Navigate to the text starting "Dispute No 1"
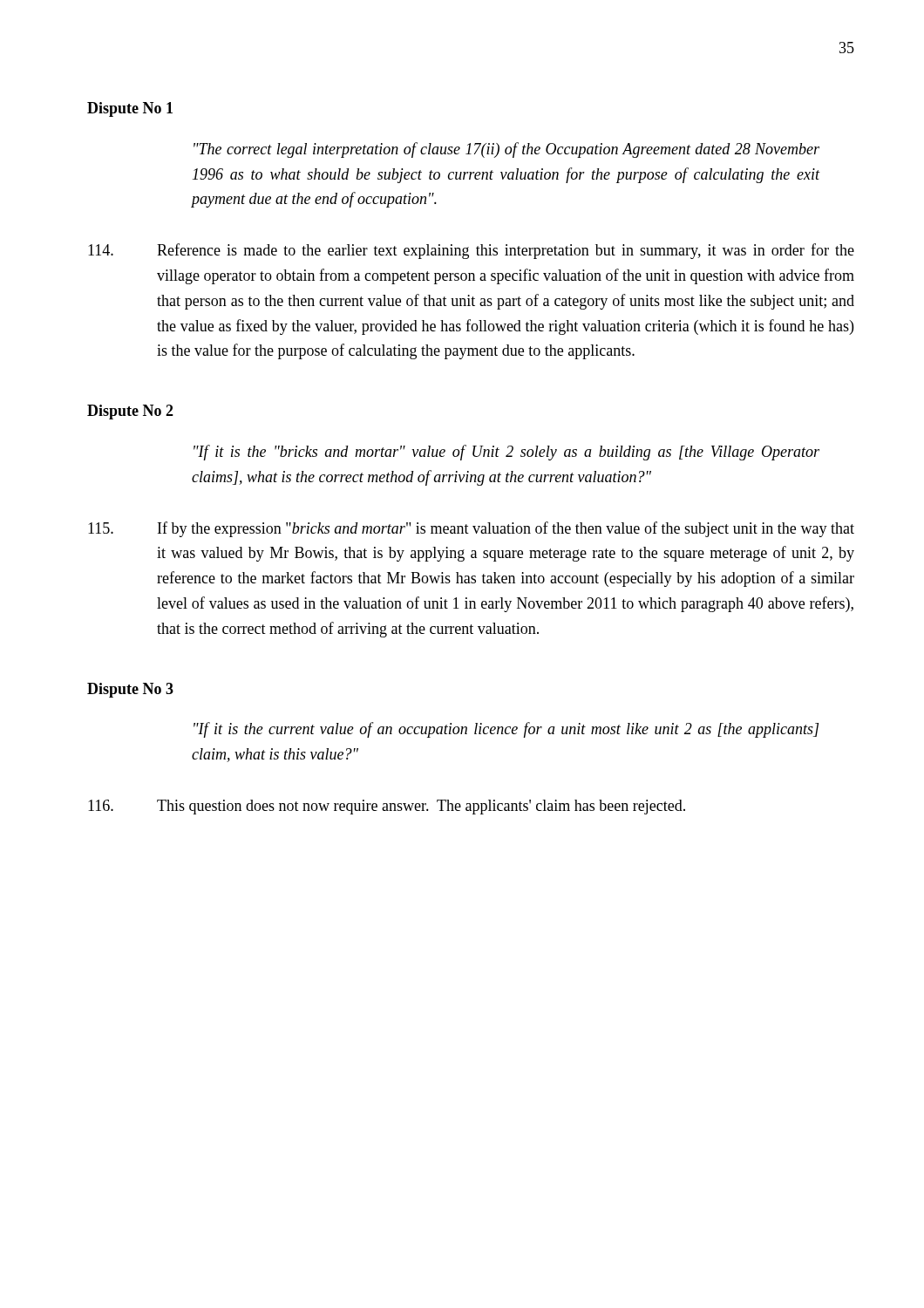Image resolution: width=924 pixels, height=1308 pixels. (x=130, y=108)
